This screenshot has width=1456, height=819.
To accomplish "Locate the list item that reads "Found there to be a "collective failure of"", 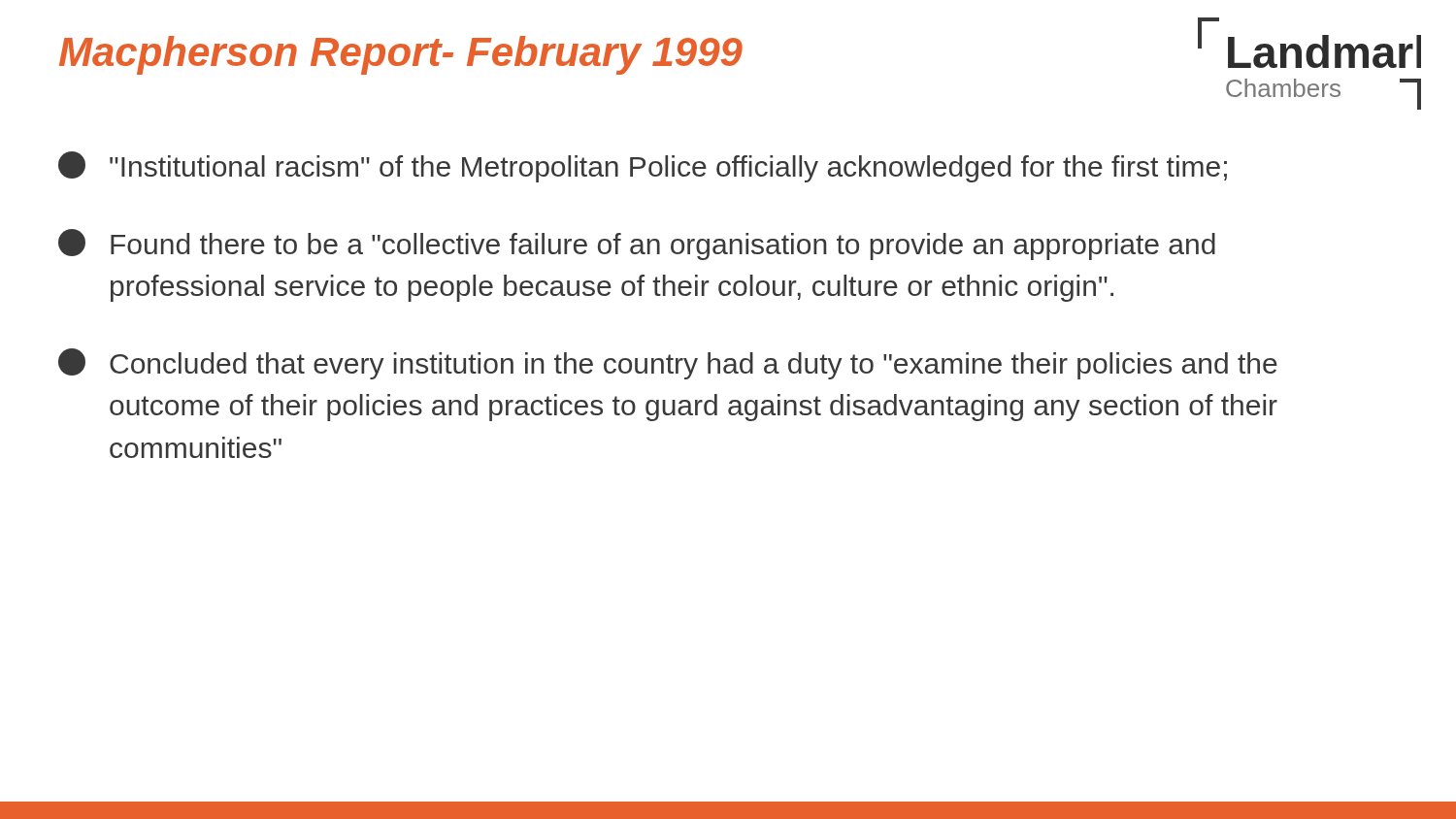I will pyautogui.click(x=713, y=265).
